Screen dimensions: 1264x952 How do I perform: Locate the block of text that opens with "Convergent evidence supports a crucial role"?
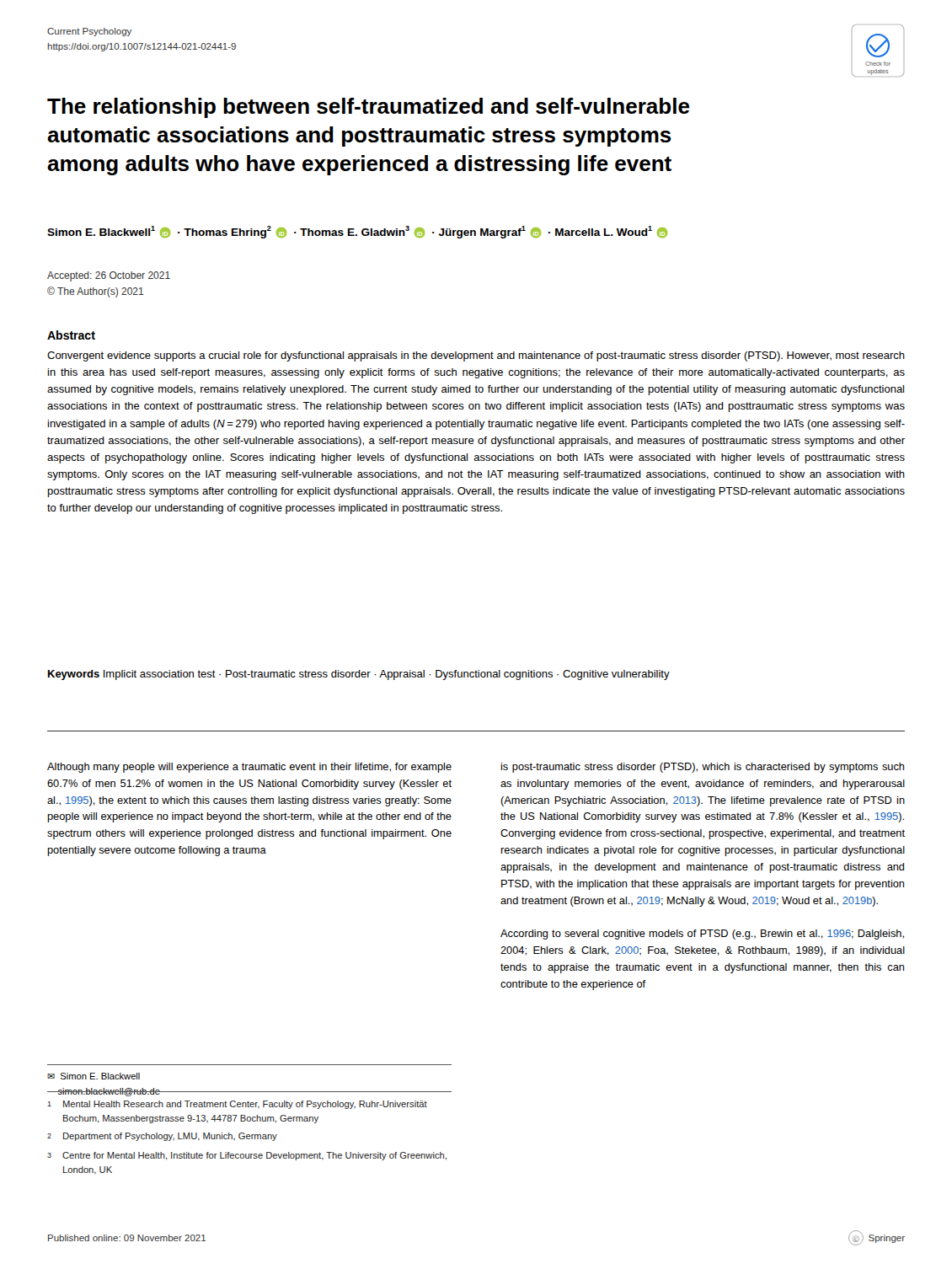476,432
